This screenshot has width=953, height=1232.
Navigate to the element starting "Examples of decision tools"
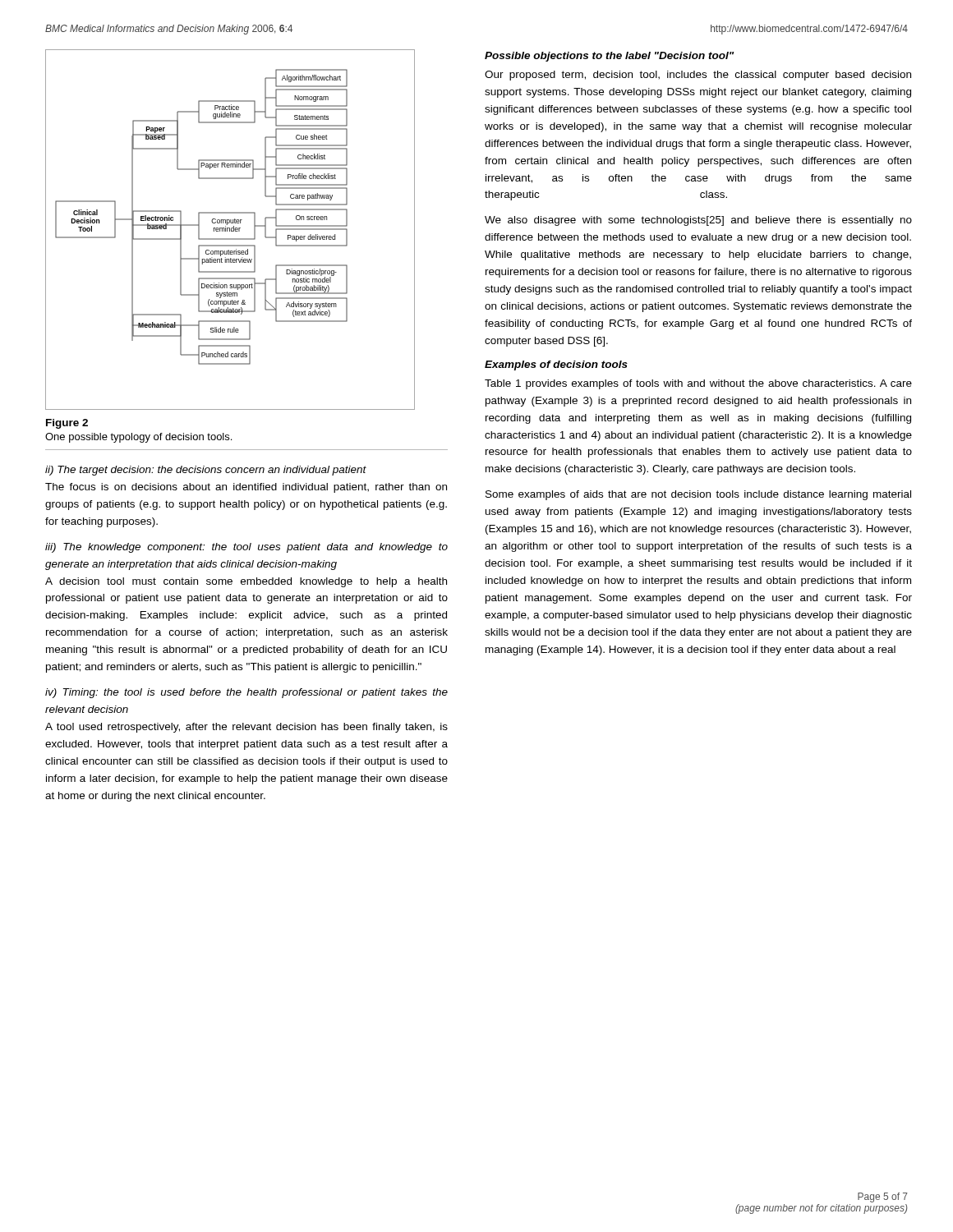[x=556, y=364]
